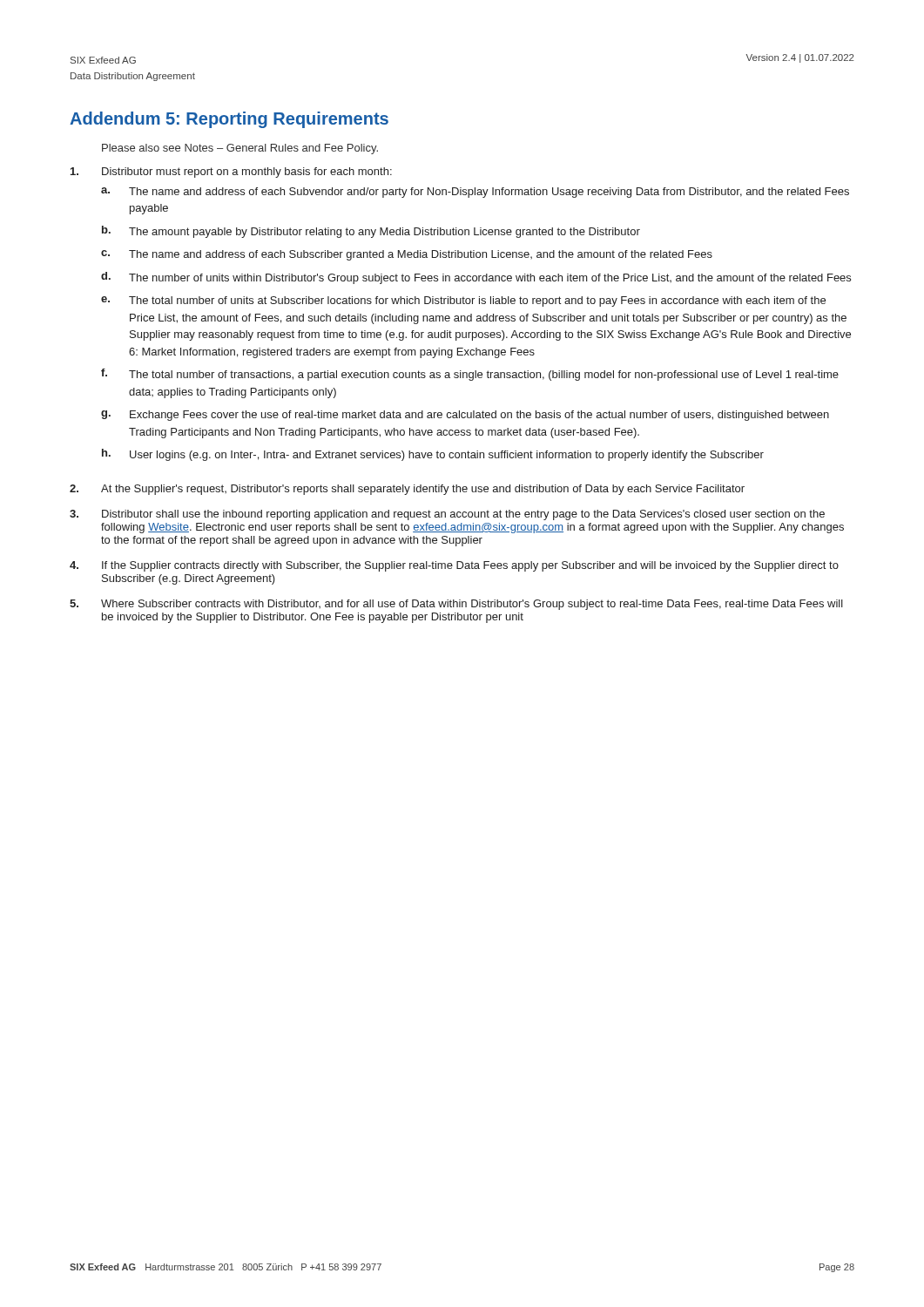Where is the passage that starts "g. Exchange Fees cover the use"?
The height and width of the screenshot is (1307, 924).
tap(478, 423)
